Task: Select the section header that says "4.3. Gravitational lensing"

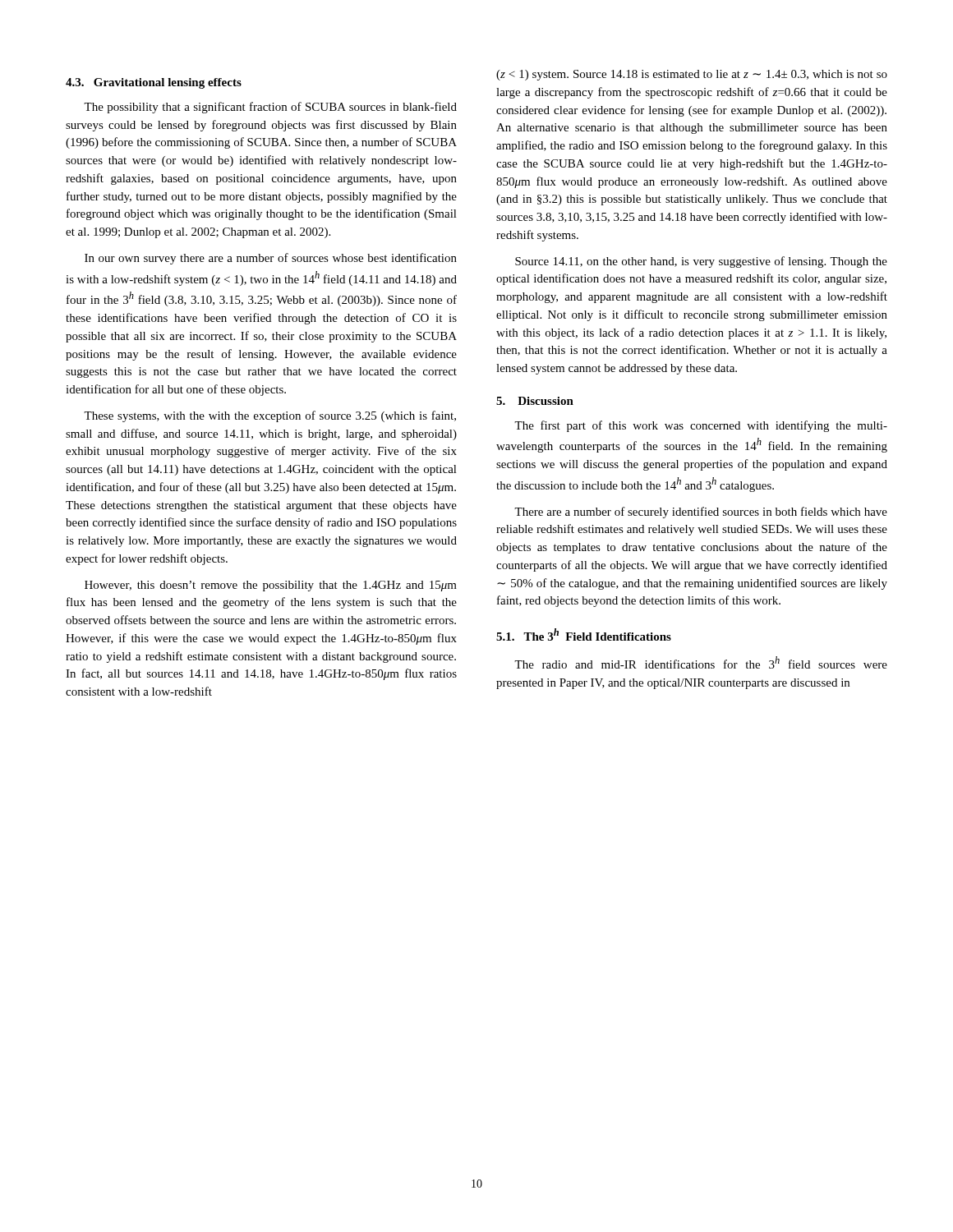Action: point(154,82)
